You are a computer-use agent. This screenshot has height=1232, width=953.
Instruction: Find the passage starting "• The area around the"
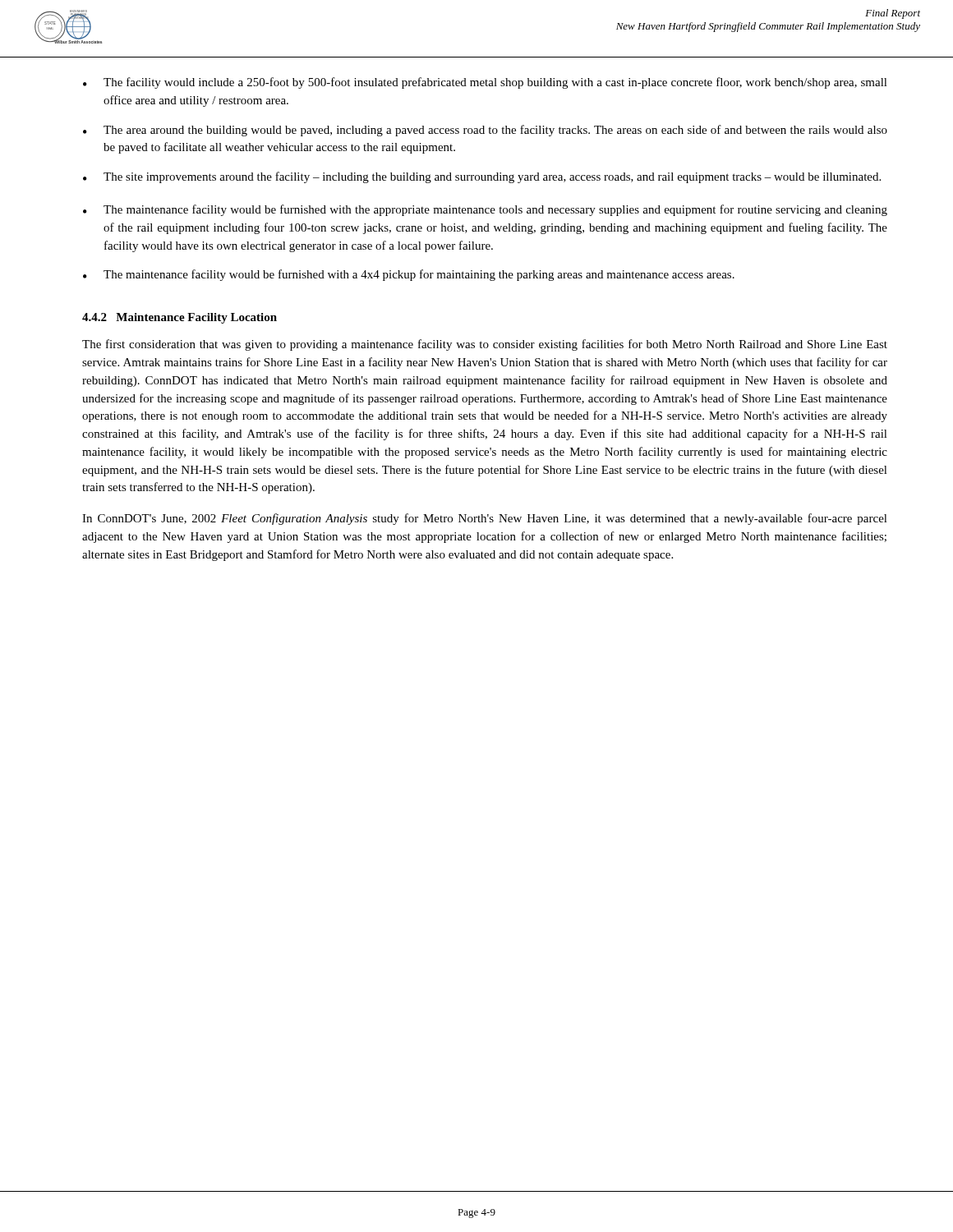(485, 139)
